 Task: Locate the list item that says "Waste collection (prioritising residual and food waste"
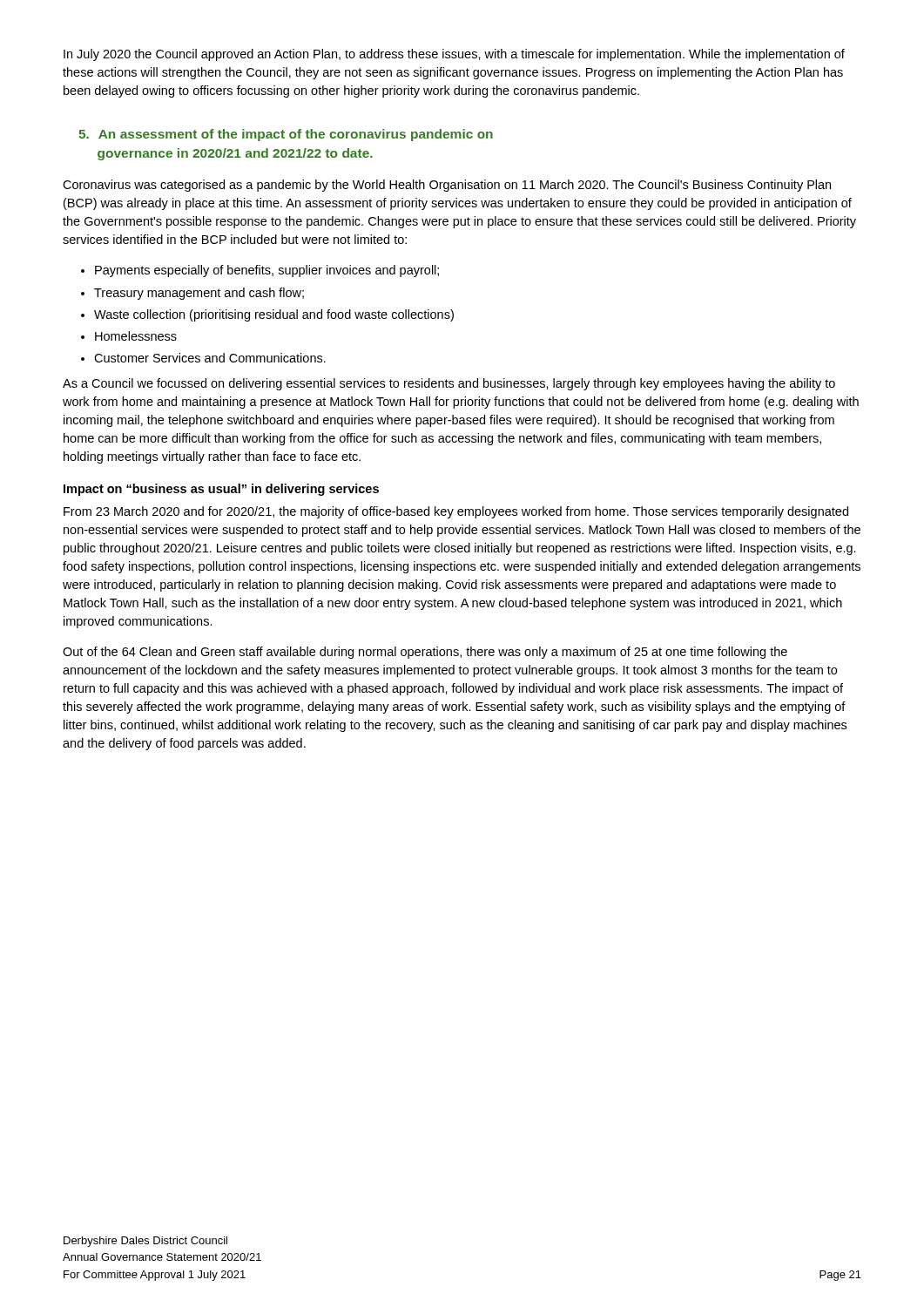click(x=274, y=315)
